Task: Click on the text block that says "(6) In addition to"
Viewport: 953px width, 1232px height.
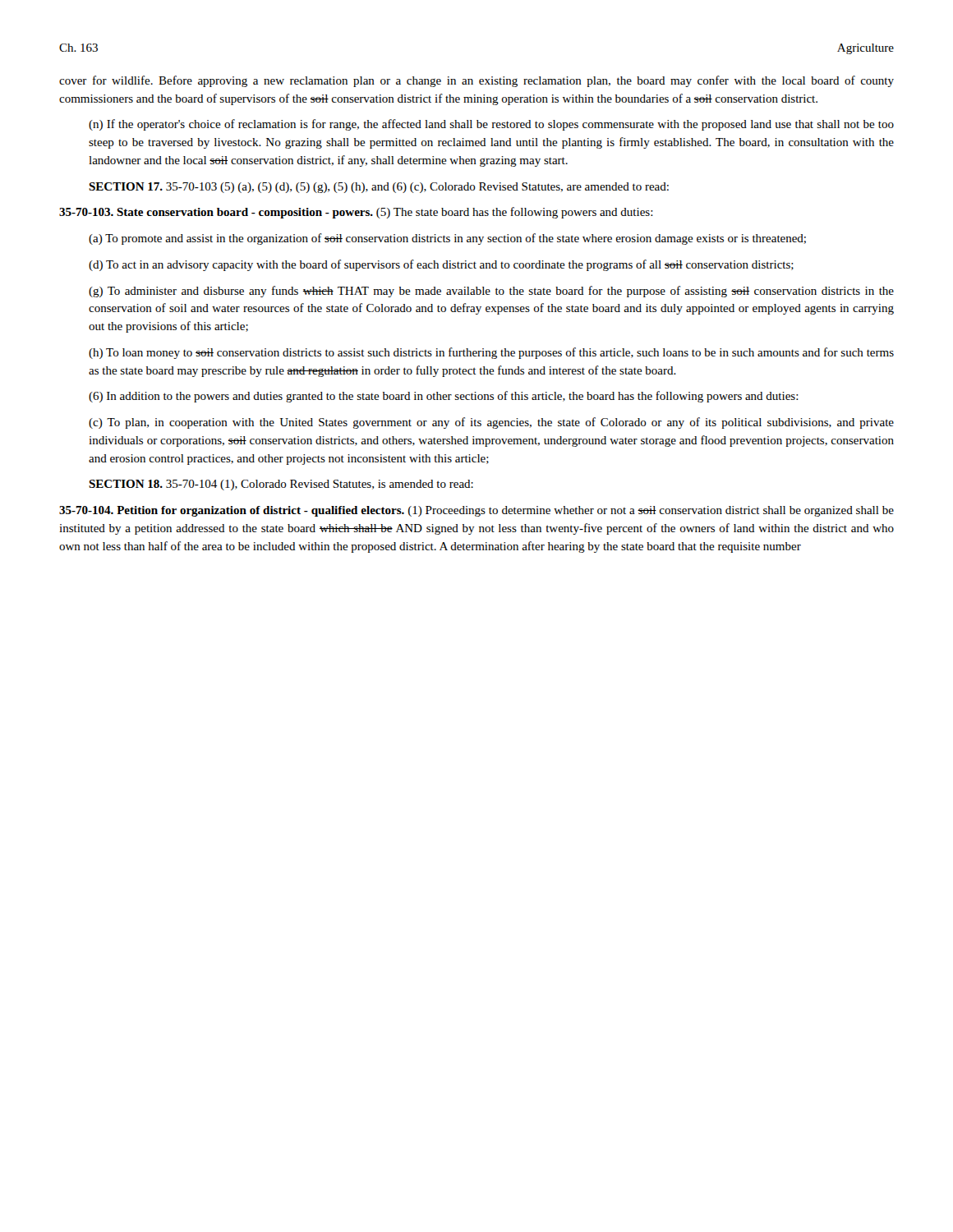Action: (x=491, y=397)
